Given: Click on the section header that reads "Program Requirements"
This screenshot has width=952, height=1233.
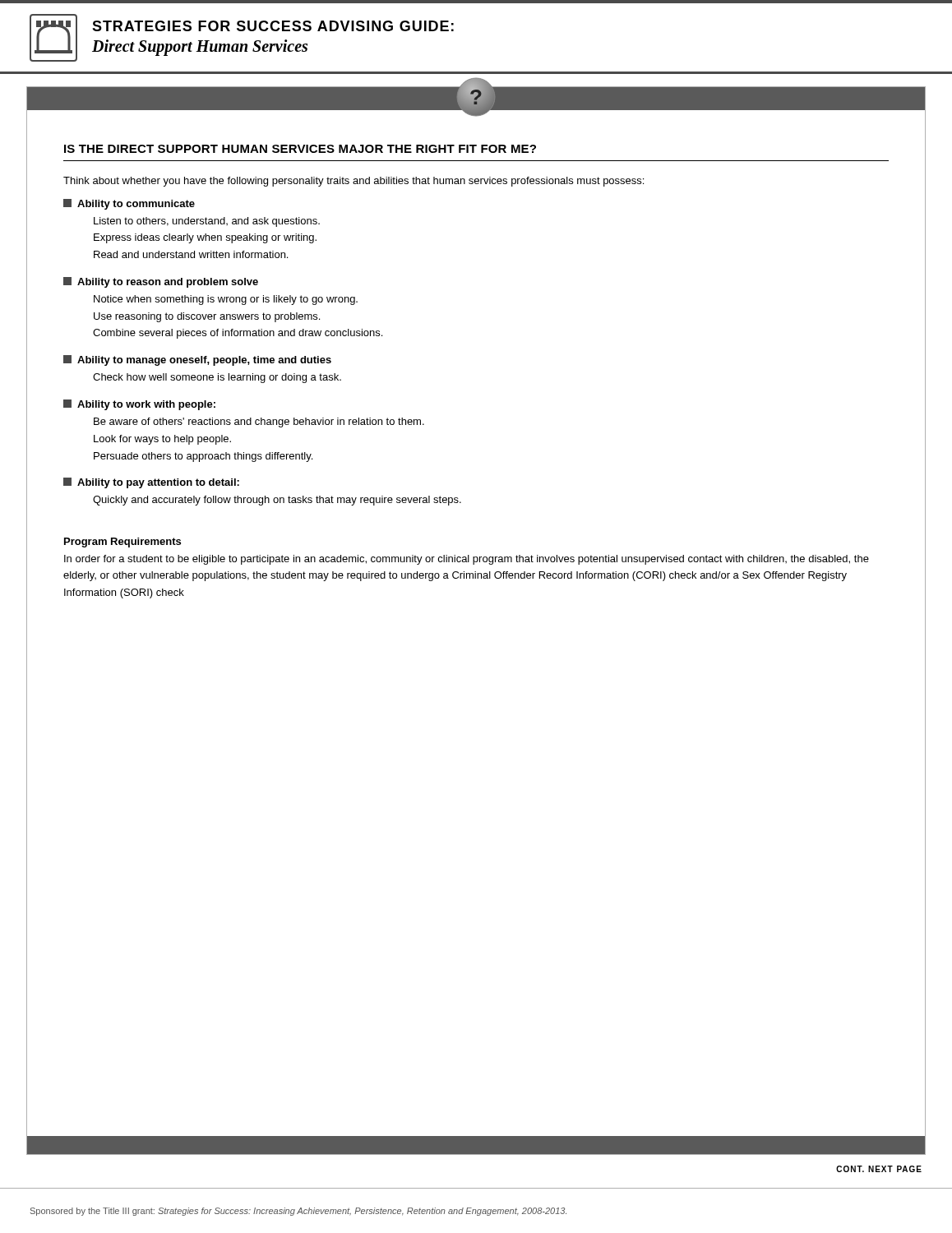Looking at the screenshot, I should coord(122,542).
